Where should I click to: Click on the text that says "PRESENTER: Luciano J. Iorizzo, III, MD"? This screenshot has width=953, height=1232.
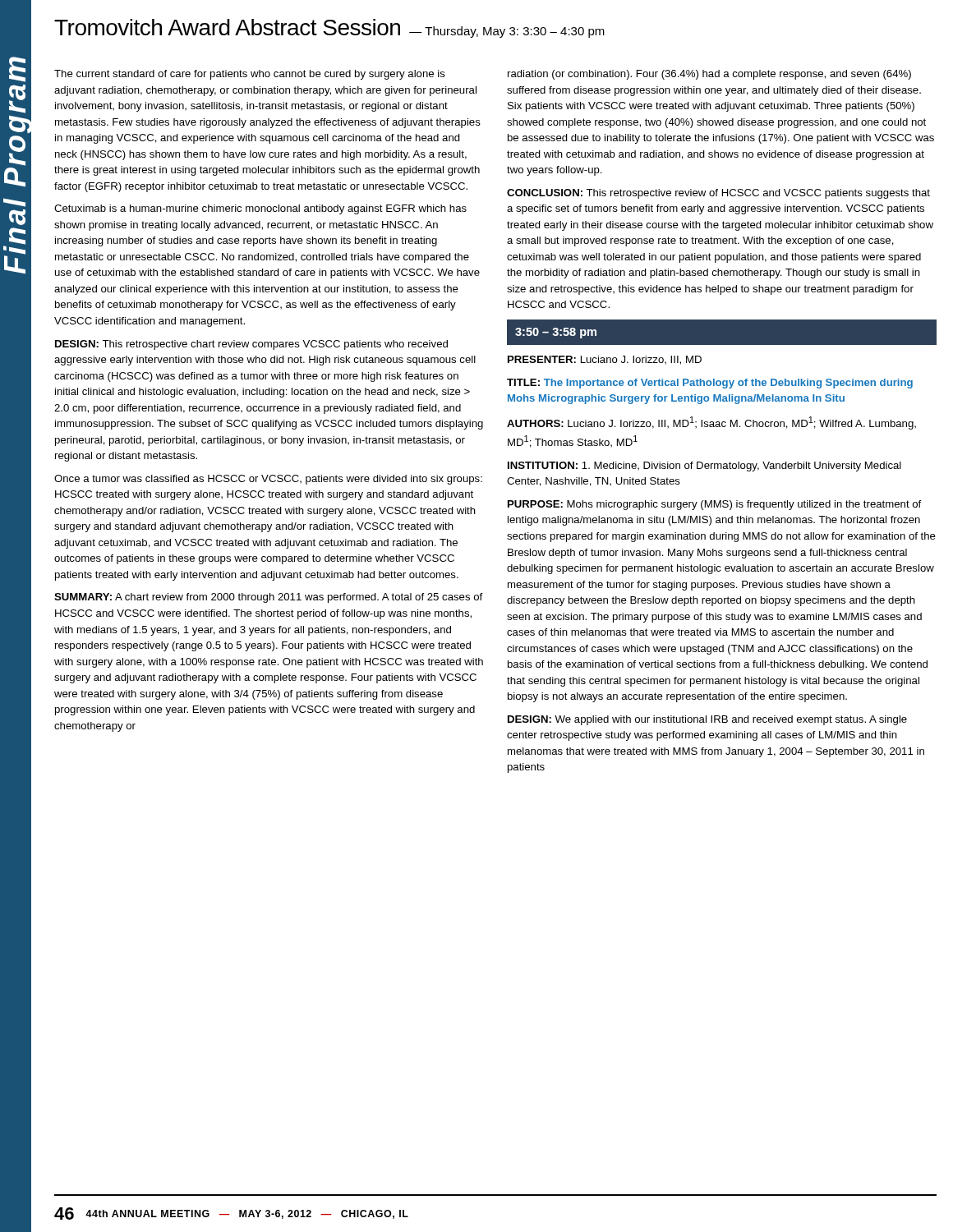[x=605, y=360]
